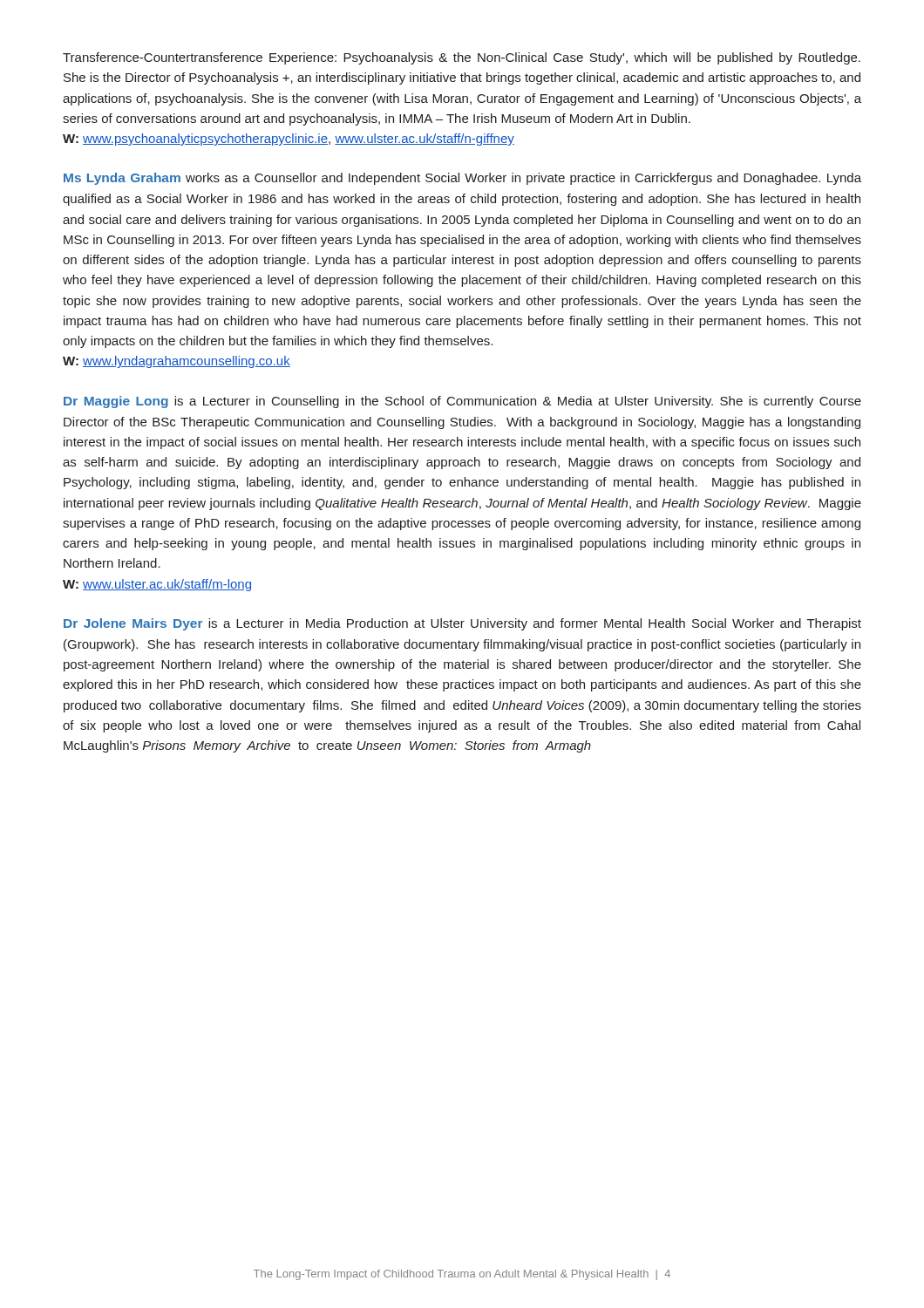The image size is (924, 1308).
Task: Navigate to the region starting "Dr Maggie Long is"
Action: coord(462,492)
